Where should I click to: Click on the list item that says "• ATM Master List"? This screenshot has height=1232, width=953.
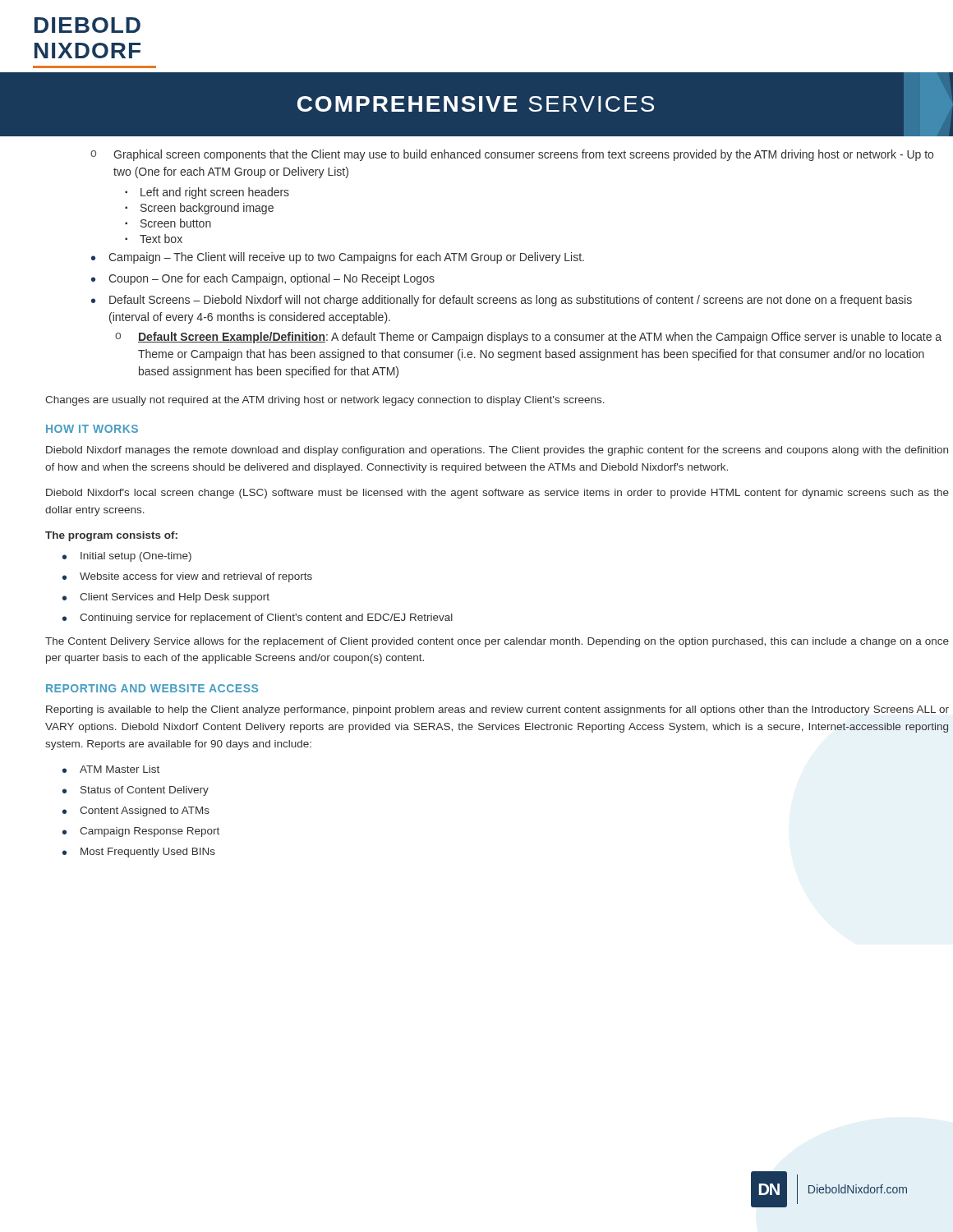111,769
